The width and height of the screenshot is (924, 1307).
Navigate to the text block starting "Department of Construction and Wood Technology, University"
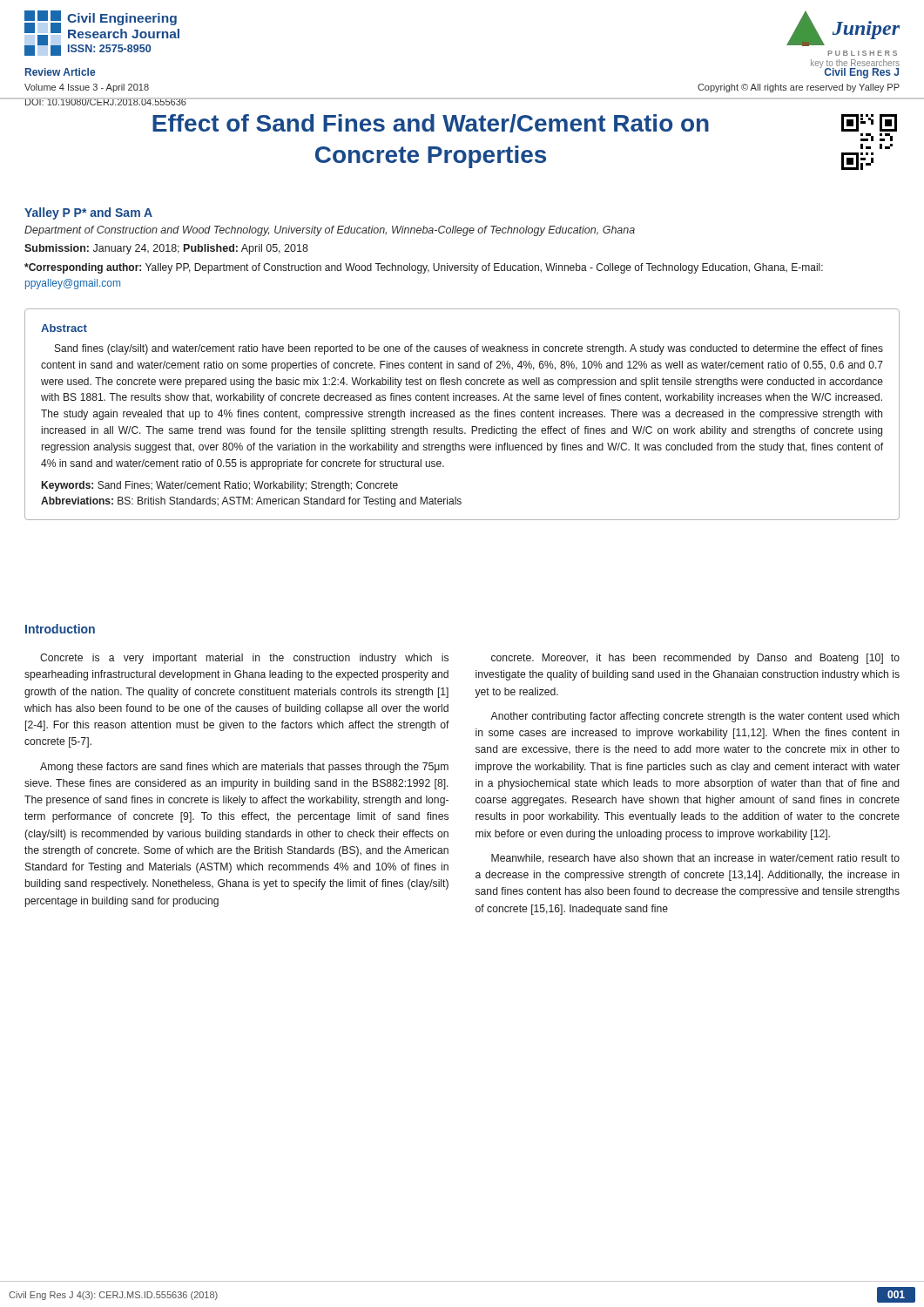tap(330, 230)
